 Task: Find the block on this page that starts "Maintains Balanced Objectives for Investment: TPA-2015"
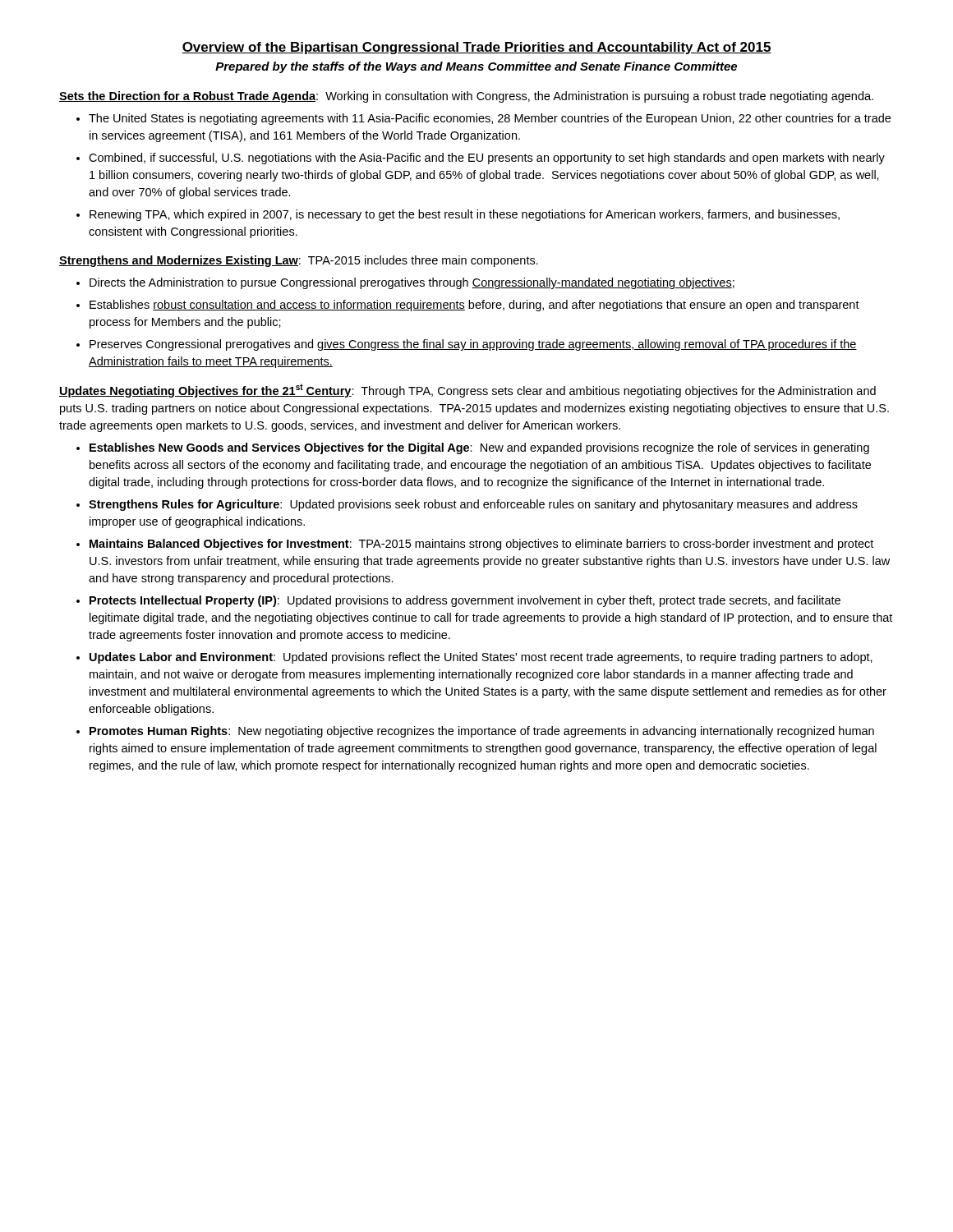[x=489, y=561]
